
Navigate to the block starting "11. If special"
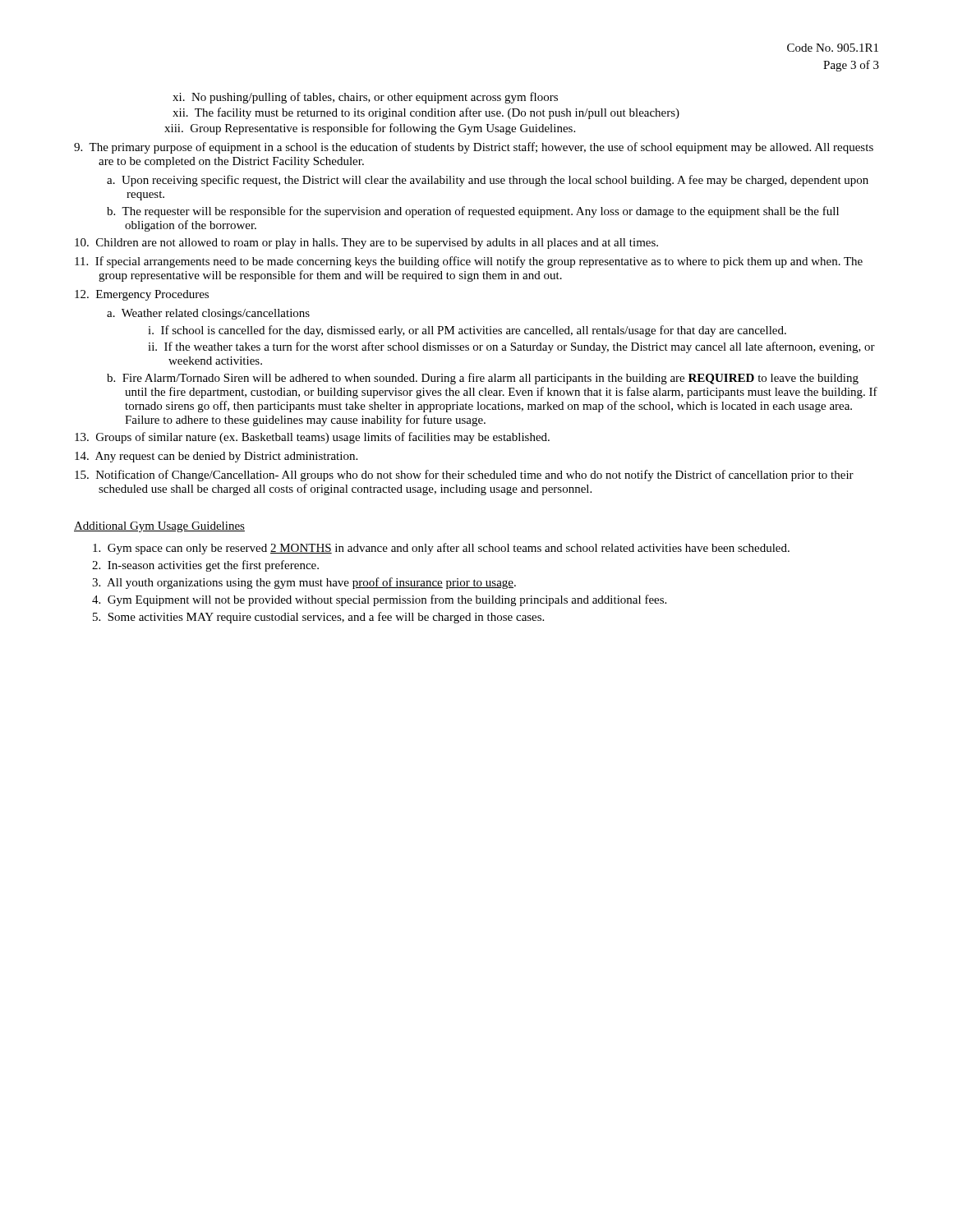(x=468, y=268)
